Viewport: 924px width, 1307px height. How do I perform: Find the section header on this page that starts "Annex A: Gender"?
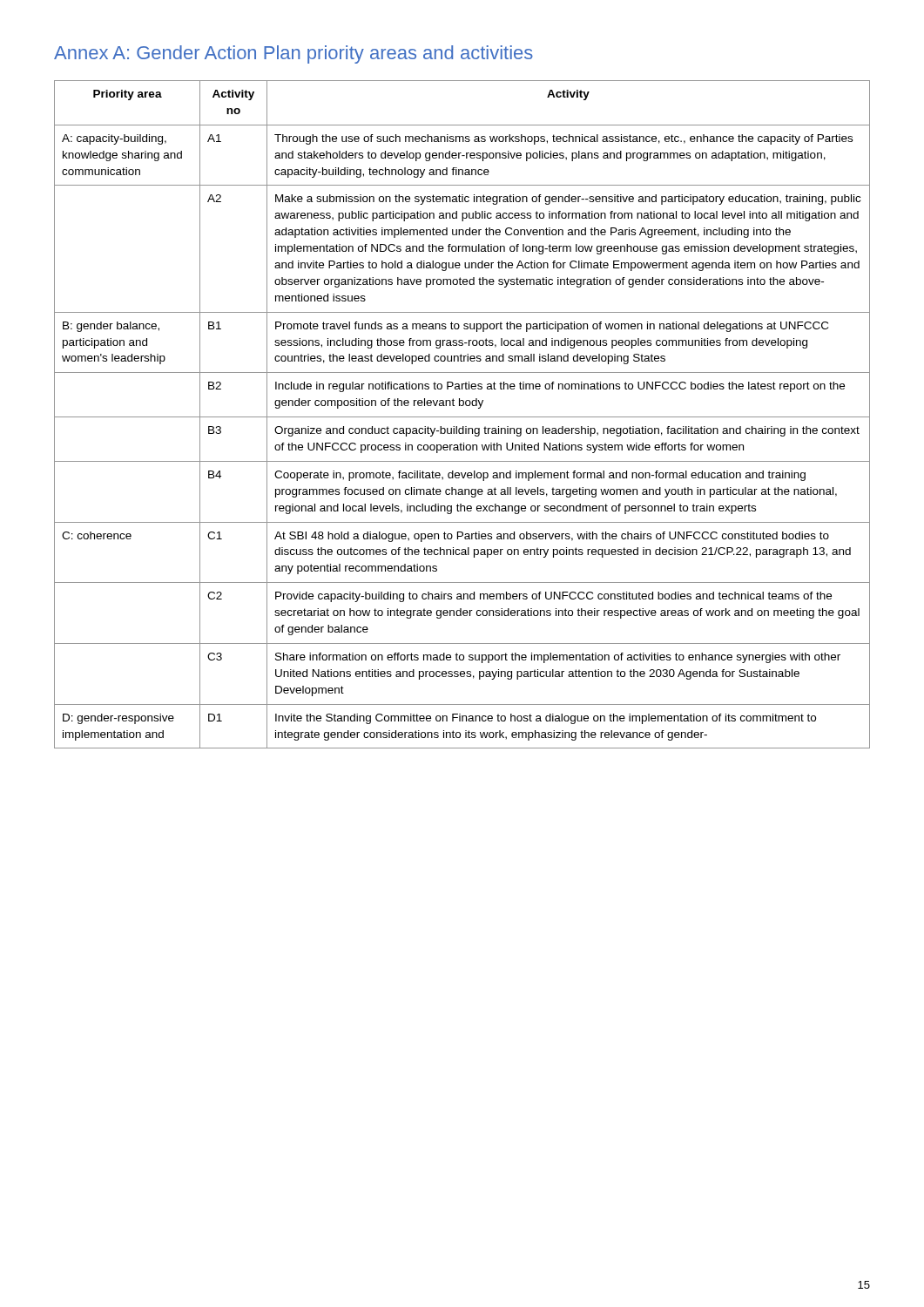click(x=294, y=53)
